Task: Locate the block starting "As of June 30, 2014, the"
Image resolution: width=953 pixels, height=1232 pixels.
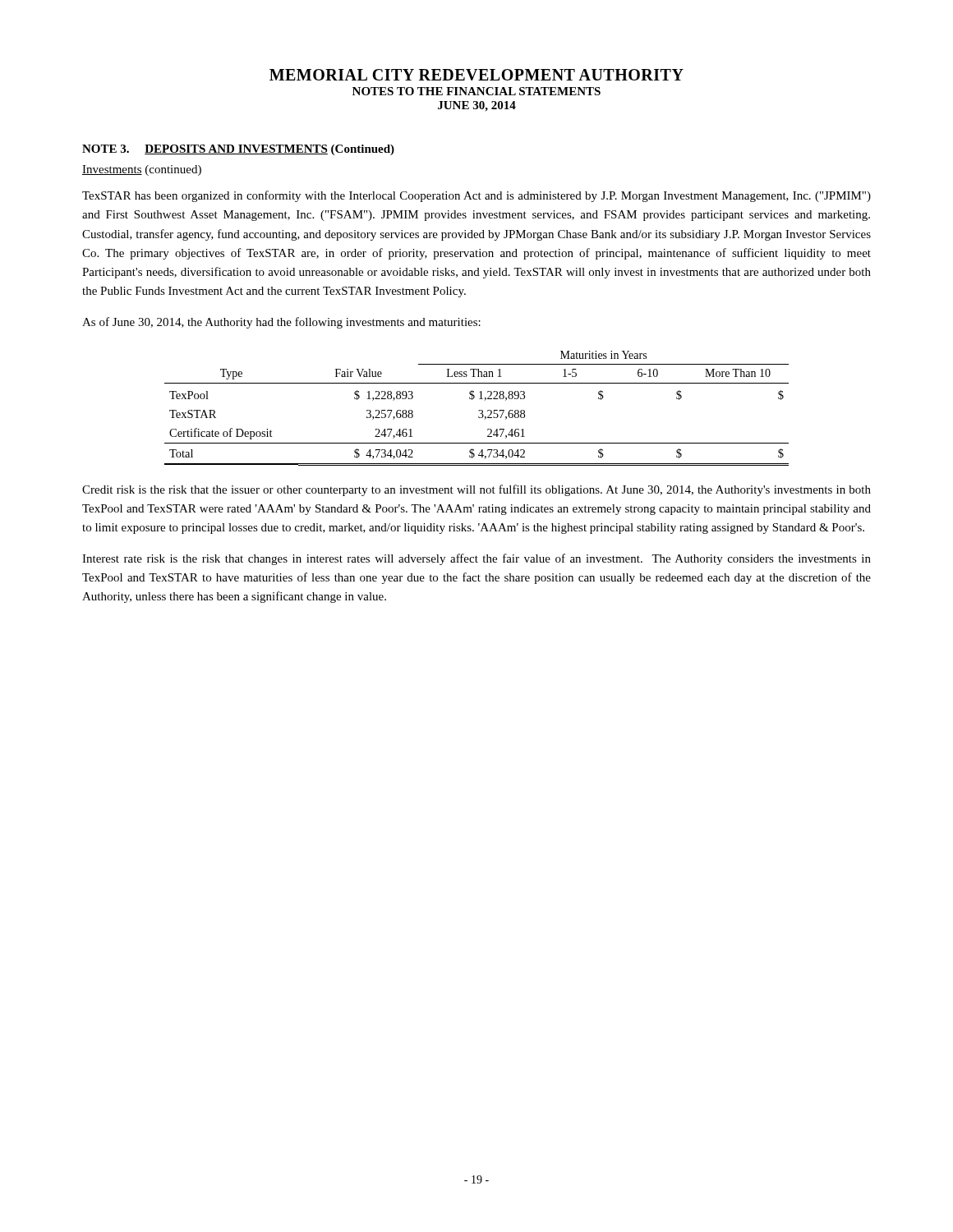Action: (282, 322)
